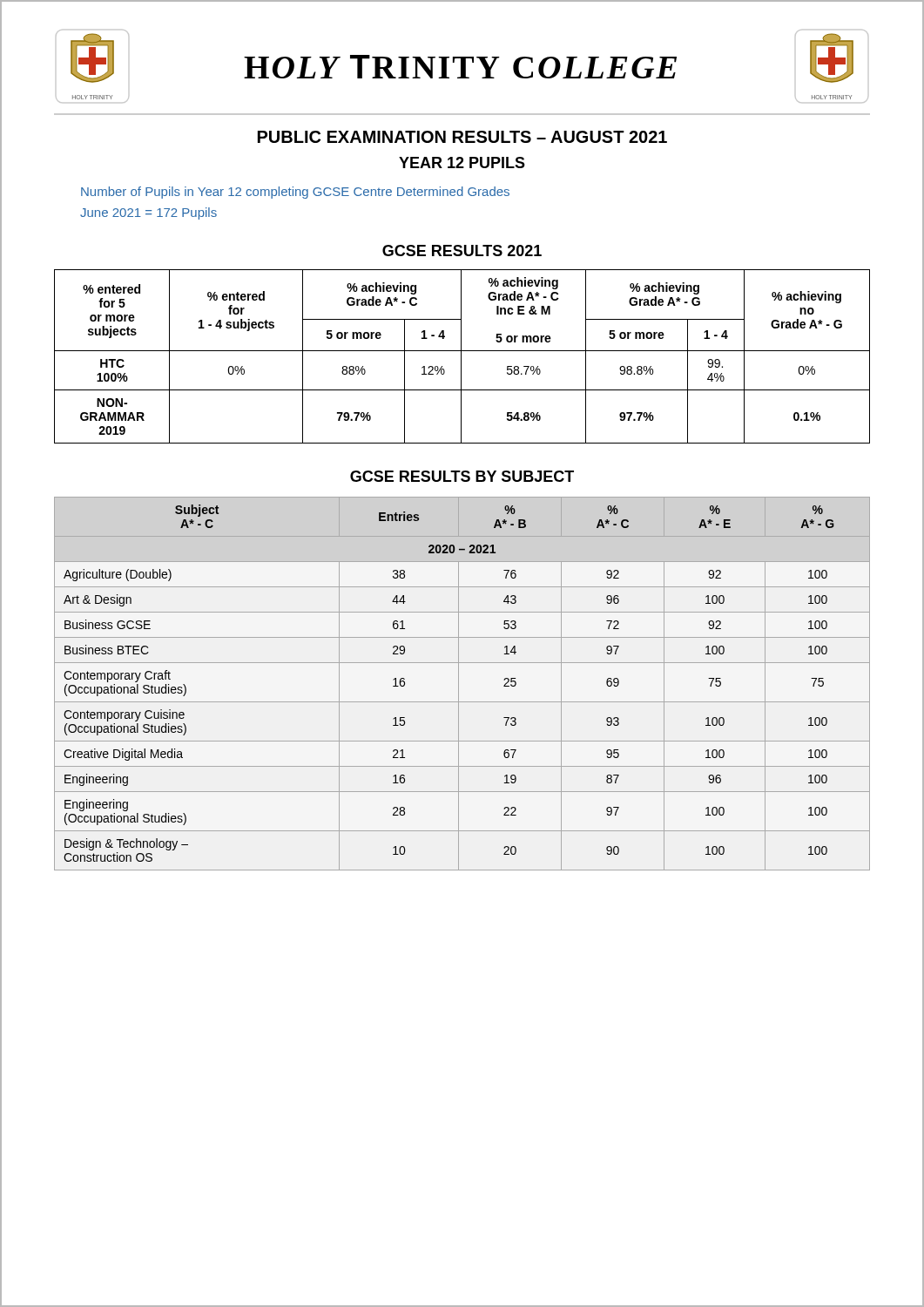The height and width of the screenshot is (1307, 924).
Task: Click on the section header that reads "YEAR 12 PUPILS"
Action: (x=462, y=163)
